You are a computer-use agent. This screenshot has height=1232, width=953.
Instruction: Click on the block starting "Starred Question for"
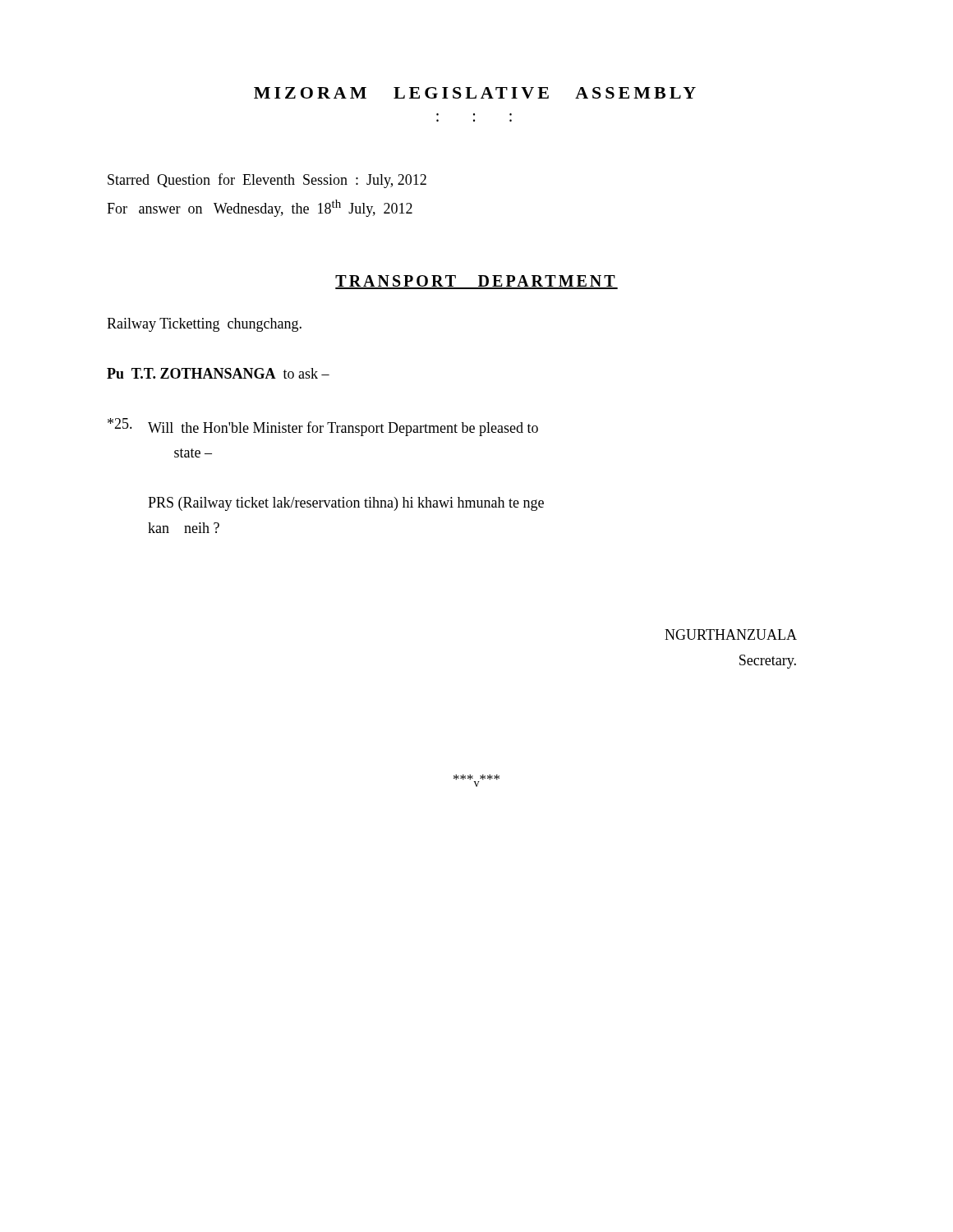tap(267, 194)
